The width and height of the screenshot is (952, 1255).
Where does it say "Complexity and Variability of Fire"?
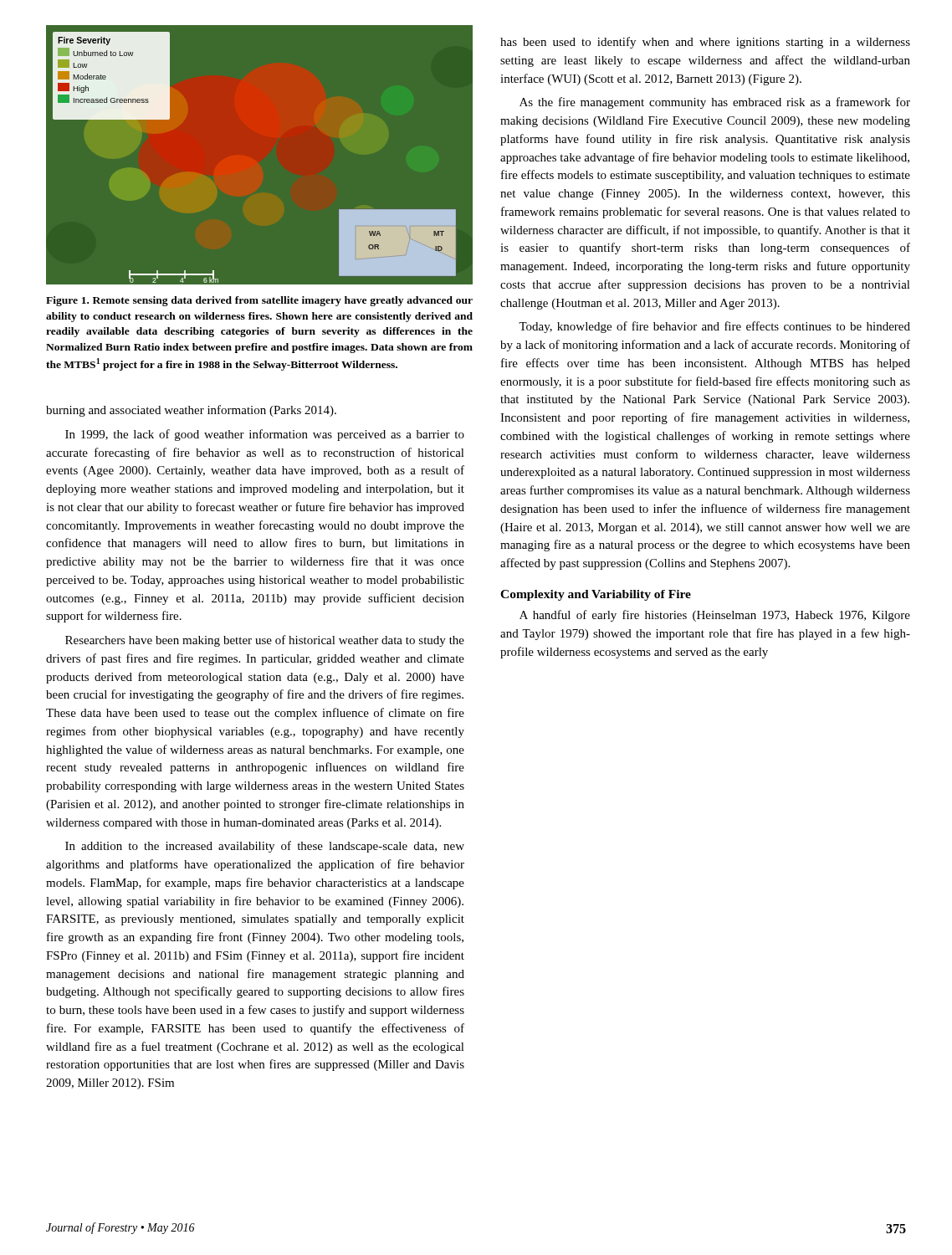point(596,593)
